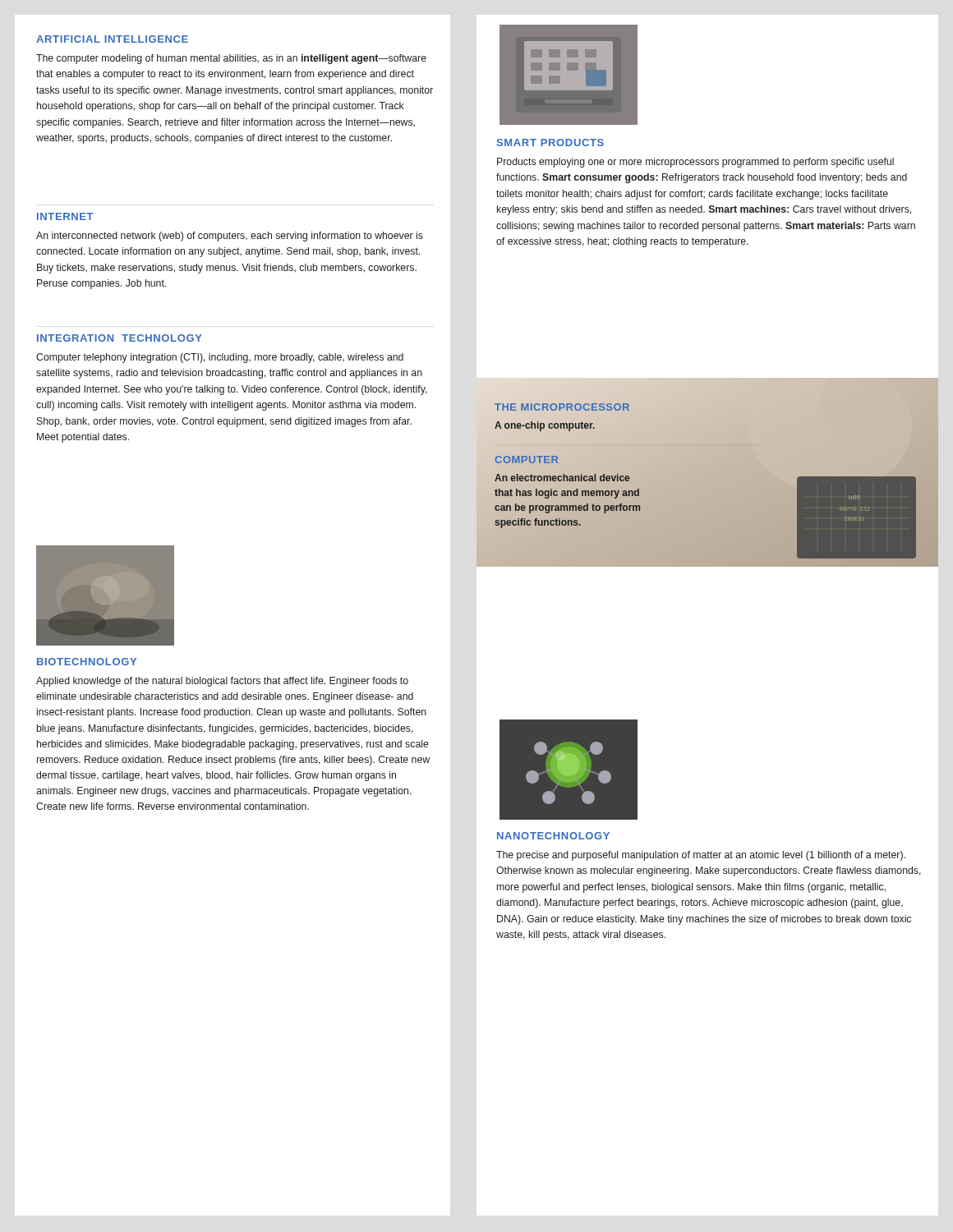This screenshot has height=1232, width=953.
Task: Locate the section header that says "ARTIFICIAL INTELLIGENCE"
Action: click(x=113, y=39)
